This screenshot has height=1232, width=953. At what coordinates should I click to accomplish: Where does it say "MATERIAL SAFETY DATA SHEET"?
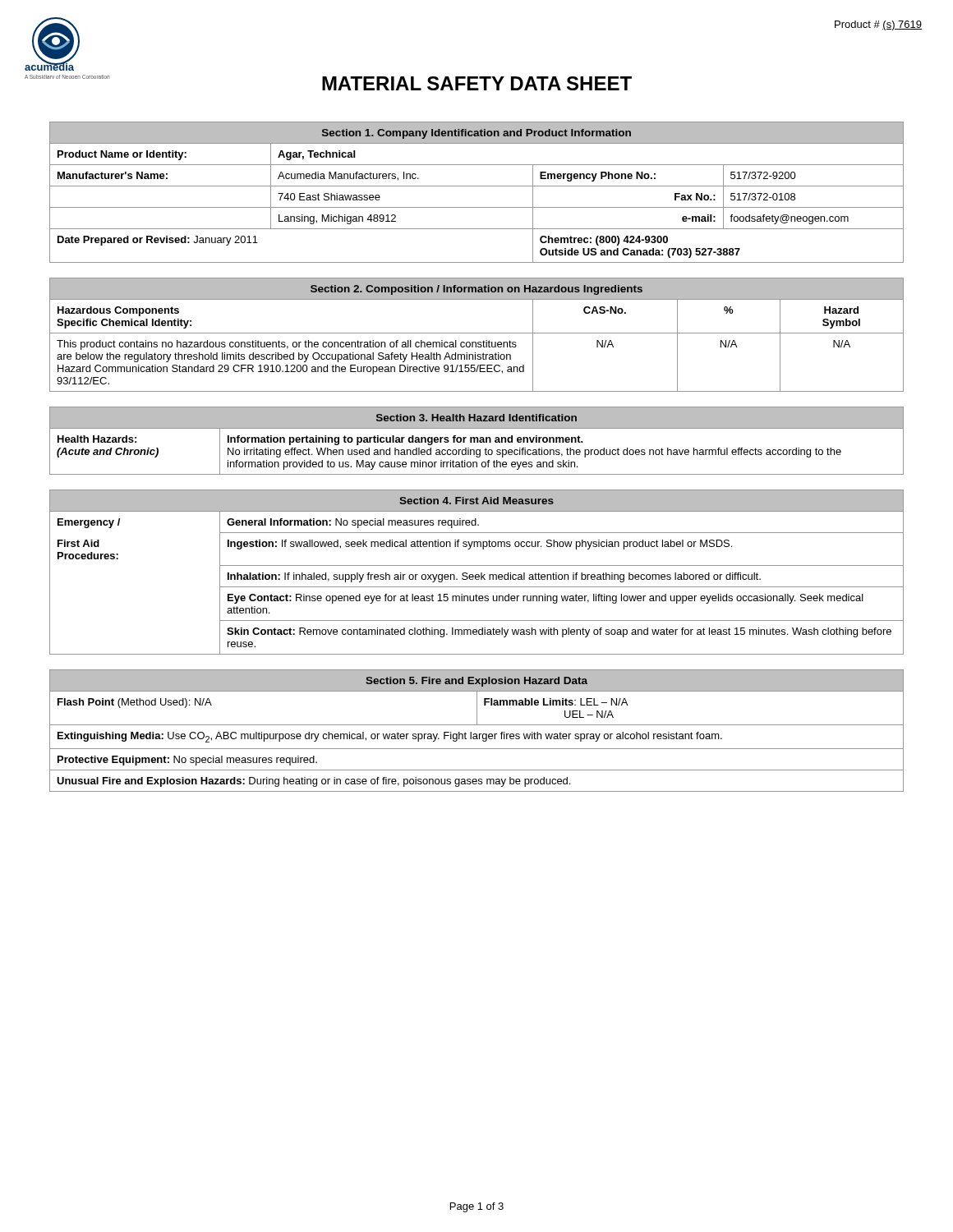476,83
